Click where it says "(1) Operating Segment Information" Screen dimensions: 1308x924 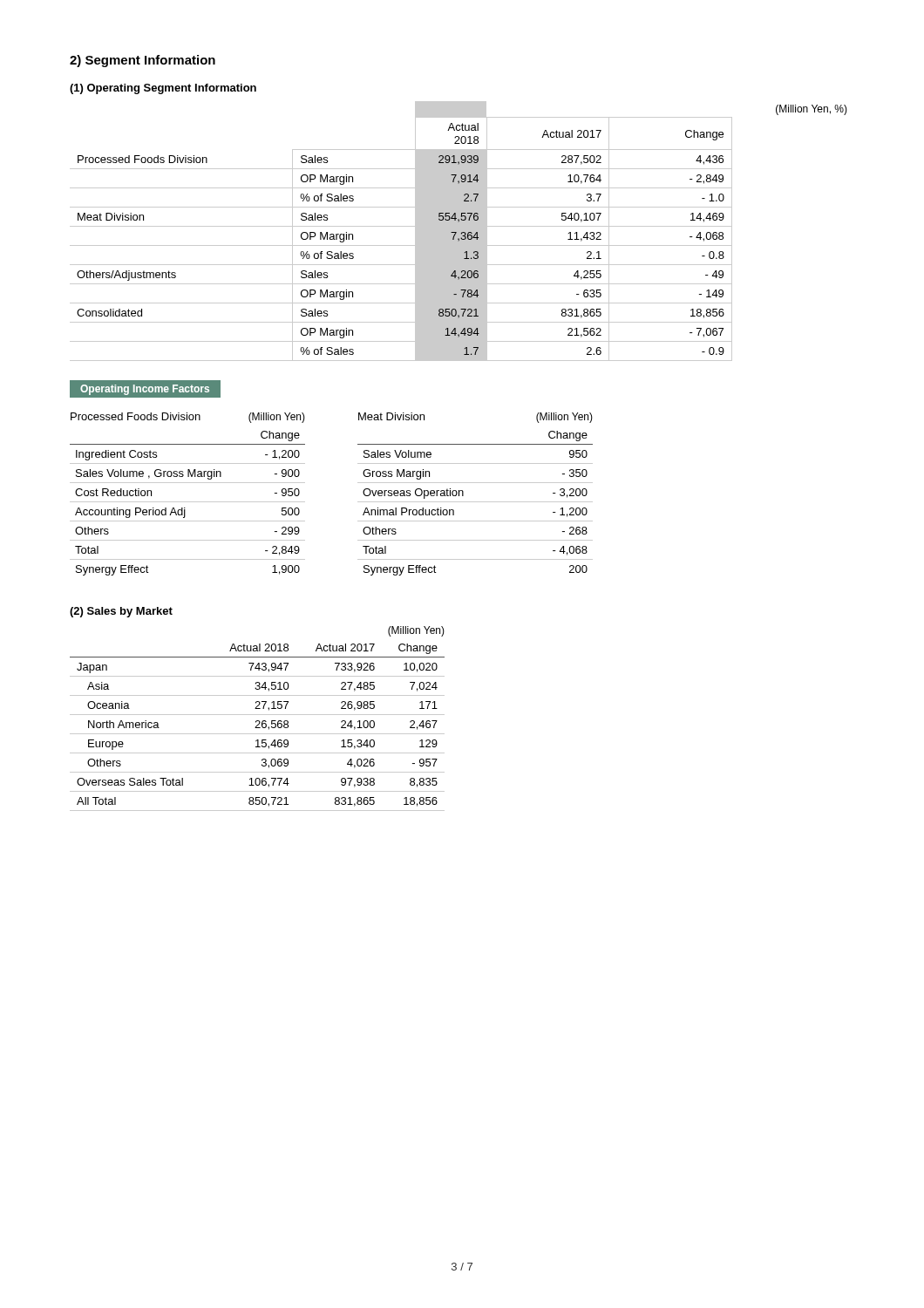163,88
